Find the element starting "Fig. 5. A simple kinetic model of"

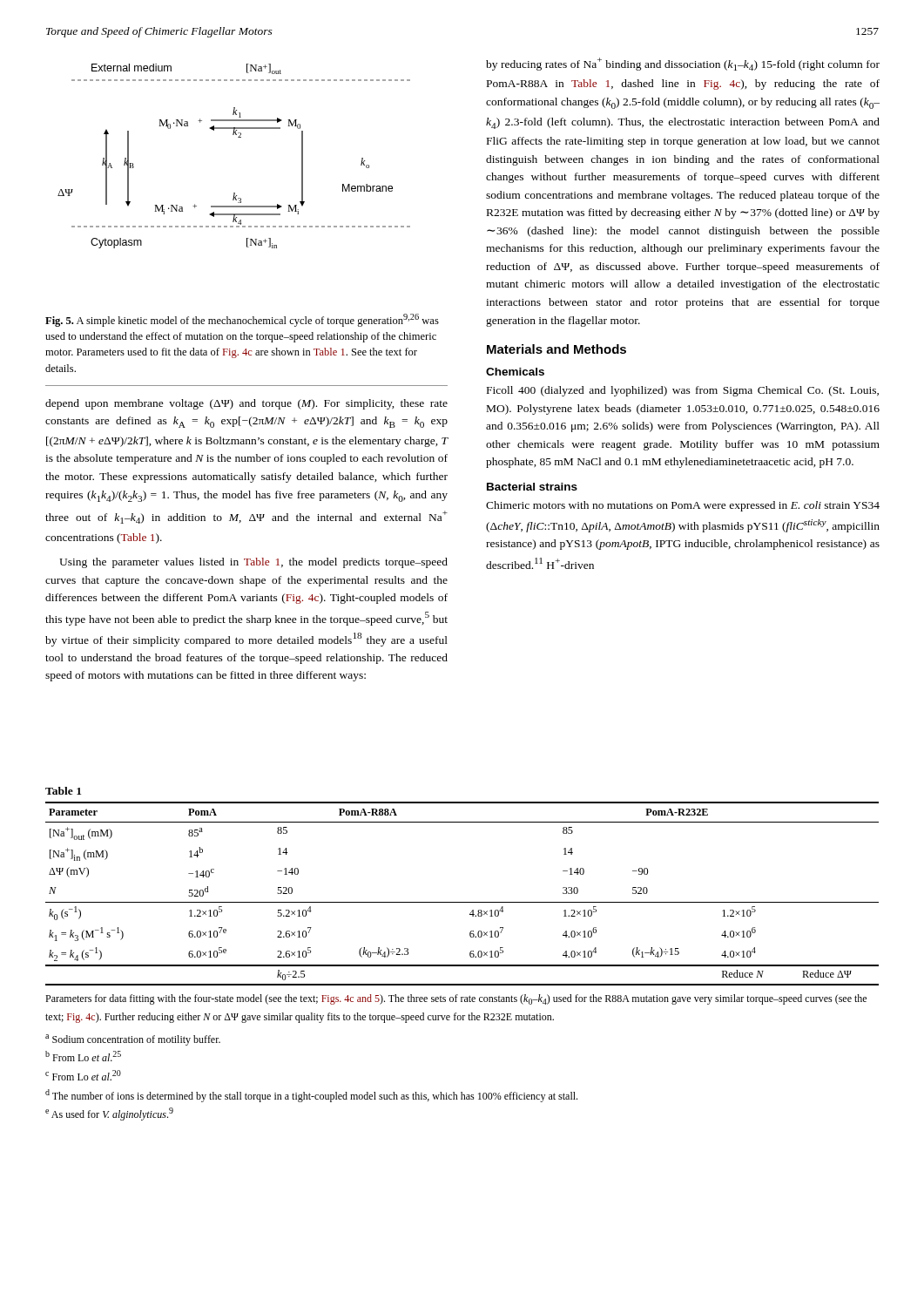(x=242, y=343)
